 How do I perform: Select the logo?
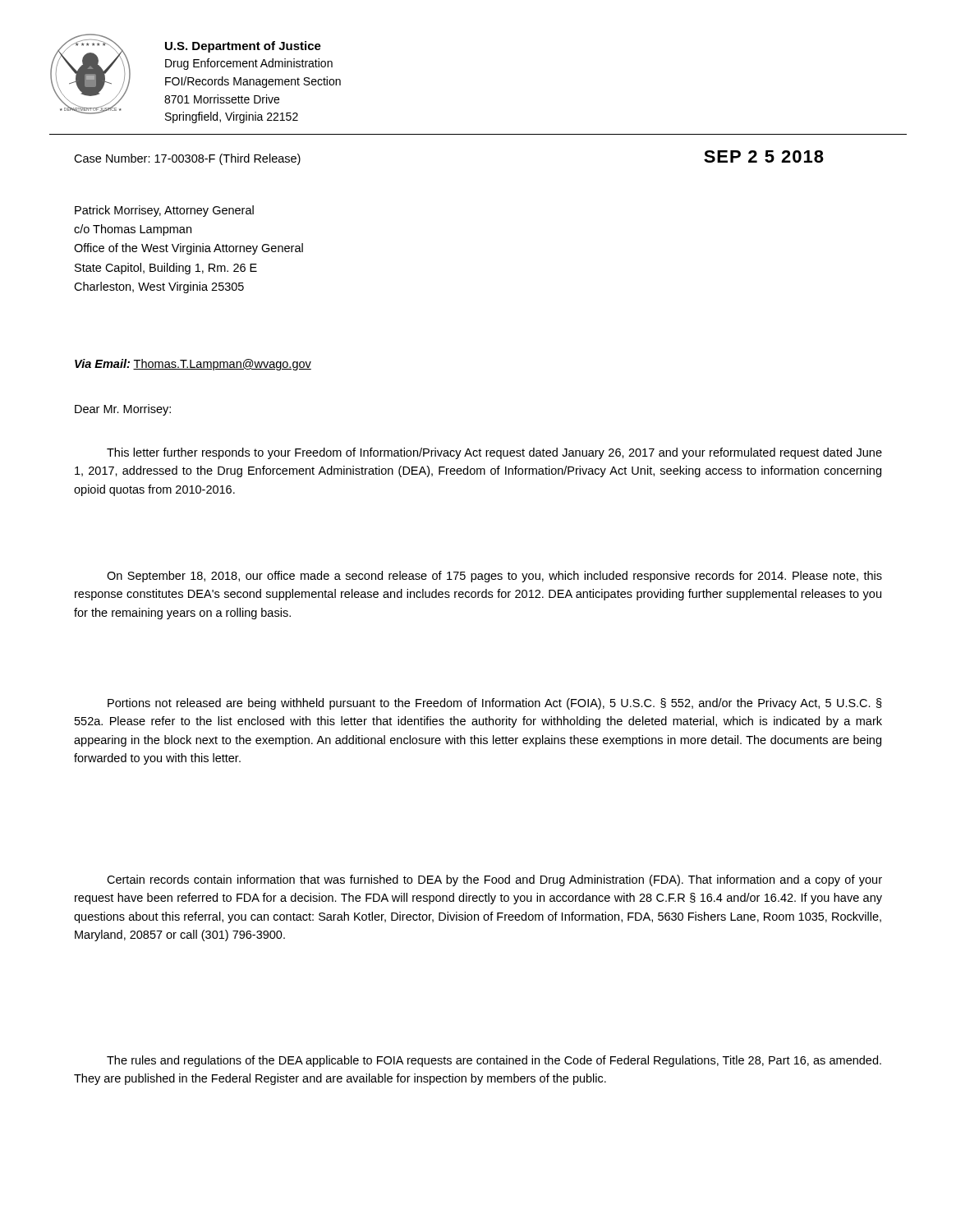(x=94, y=76)
